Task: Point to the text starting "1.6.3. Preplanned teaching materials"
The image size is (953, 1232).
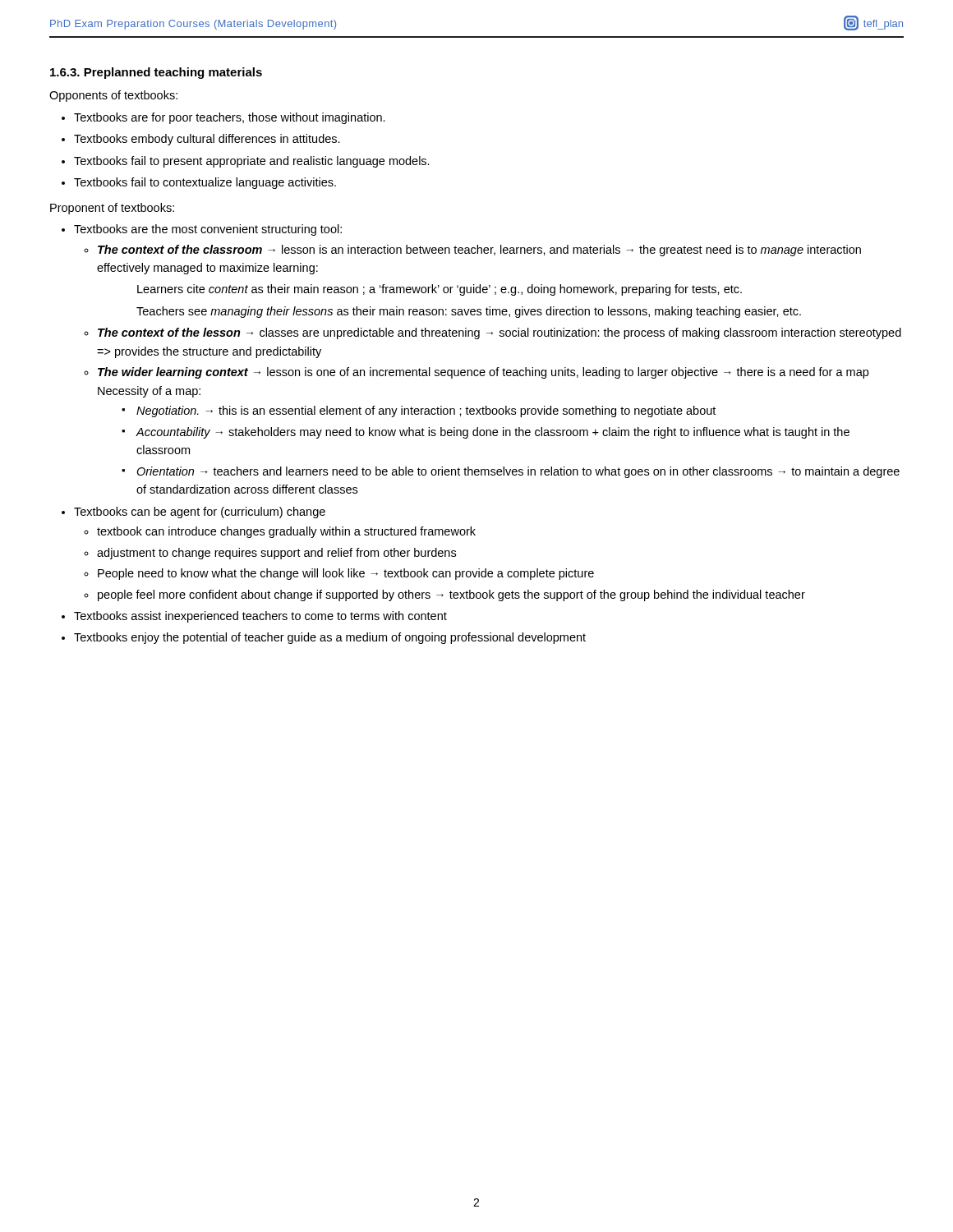Action: [156, 72]
